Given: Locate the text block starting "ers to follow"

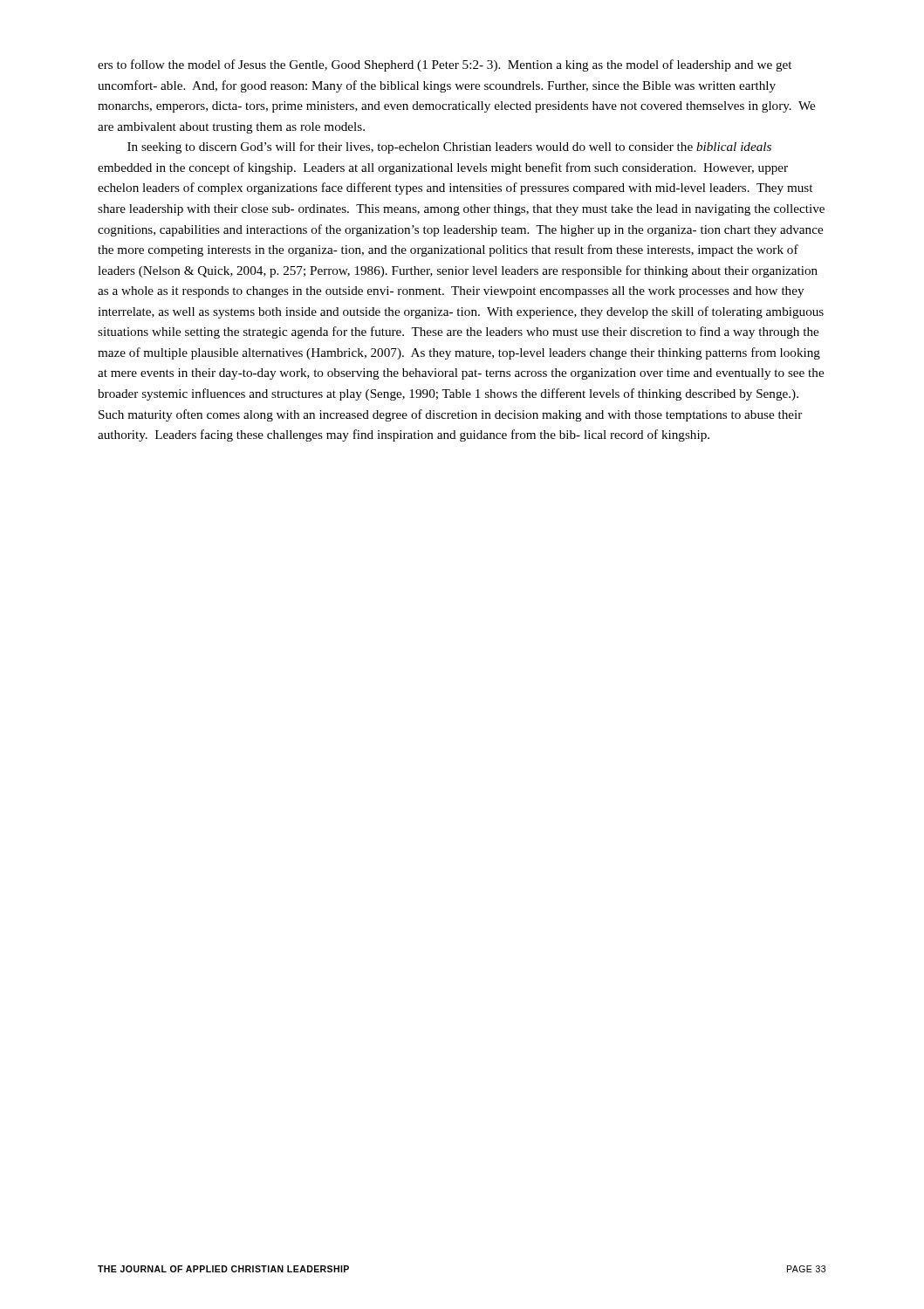Looking at the screenshot, I should coord(462,249).
